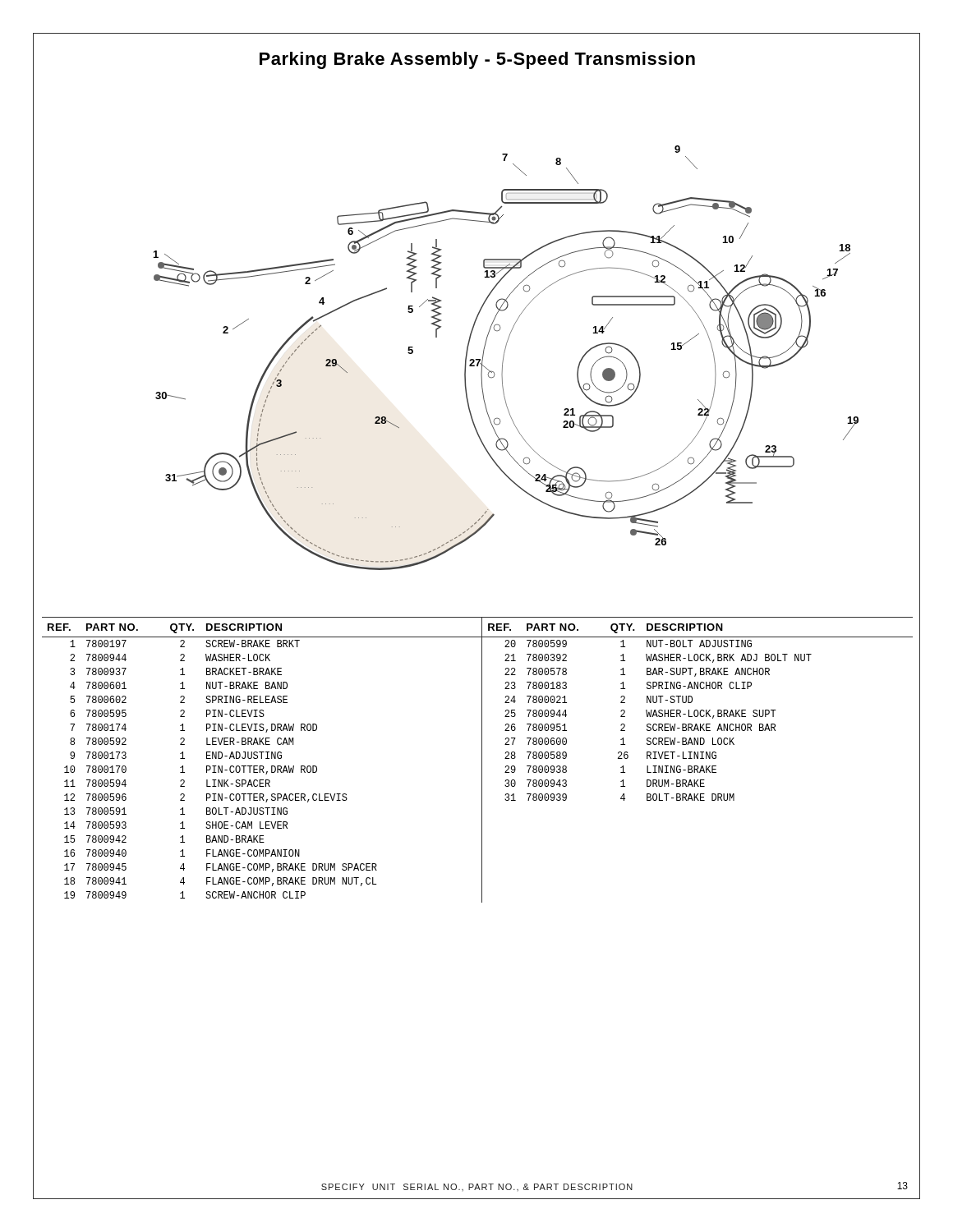Select the engineering diagram

click(477, 346)
